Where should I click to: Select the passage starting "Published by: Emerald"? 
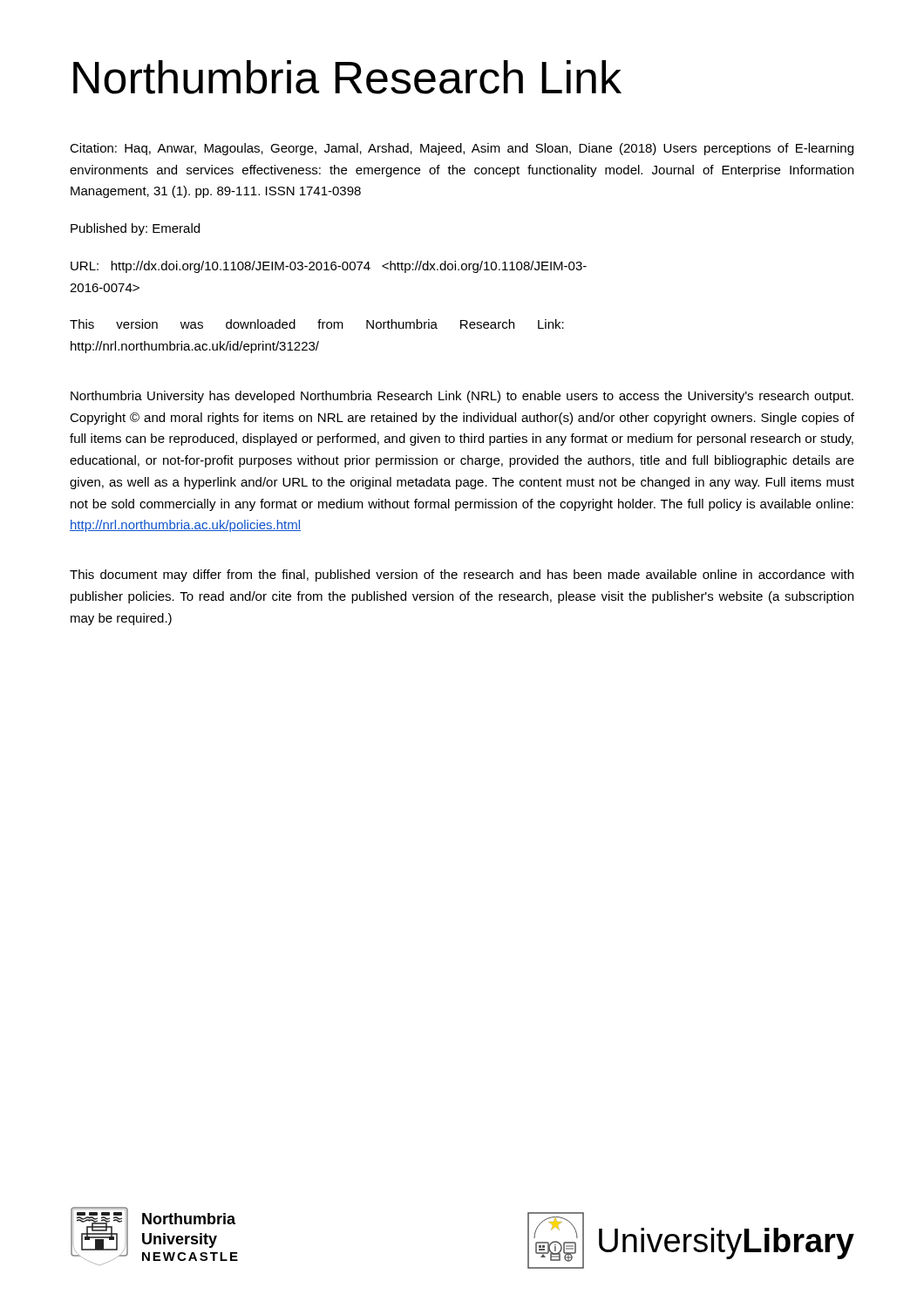tap(135, 228)
